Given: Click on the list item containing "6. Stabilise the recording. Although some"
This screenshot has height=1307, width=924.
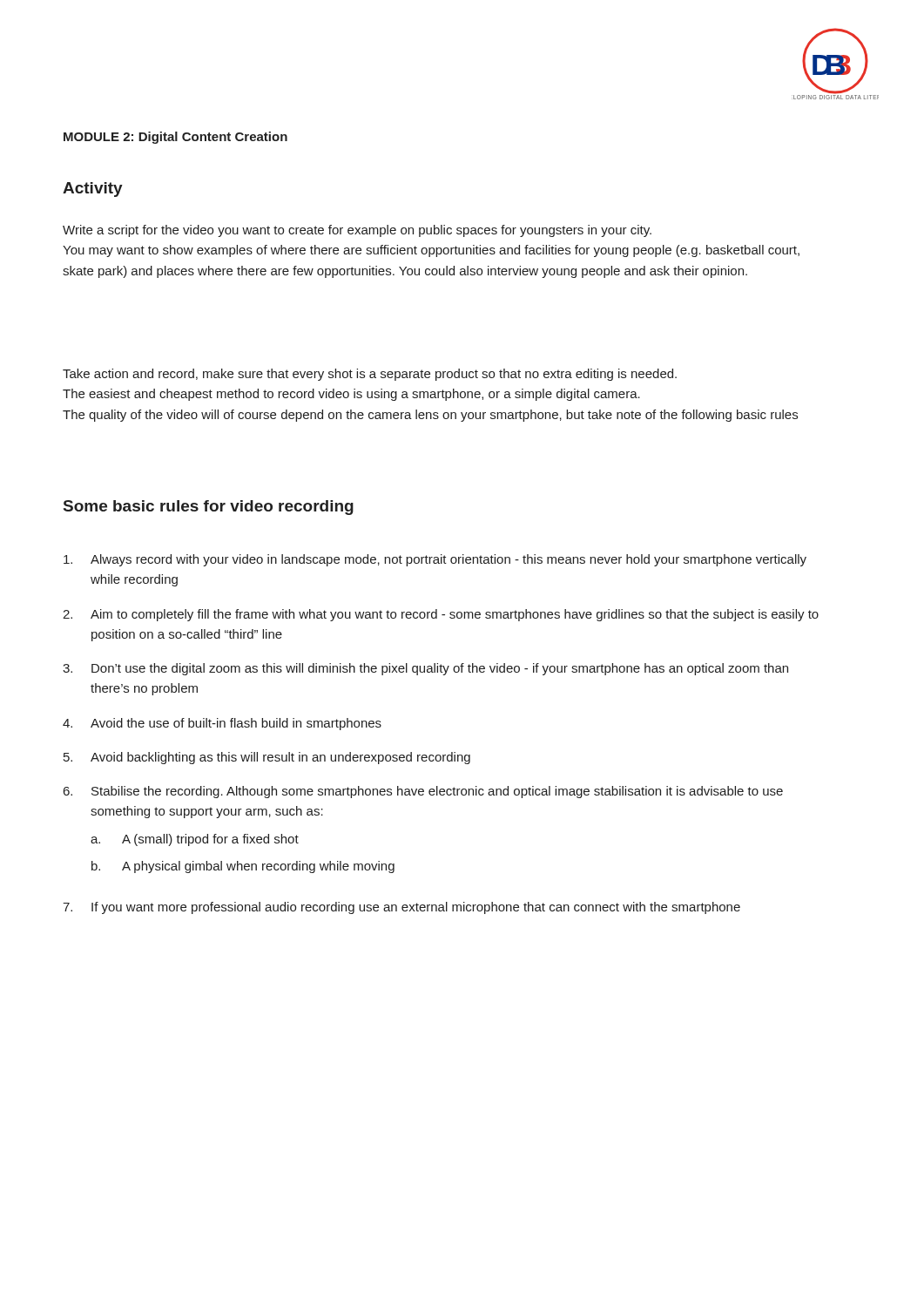Looking at the screenshot, I should 423,792.
